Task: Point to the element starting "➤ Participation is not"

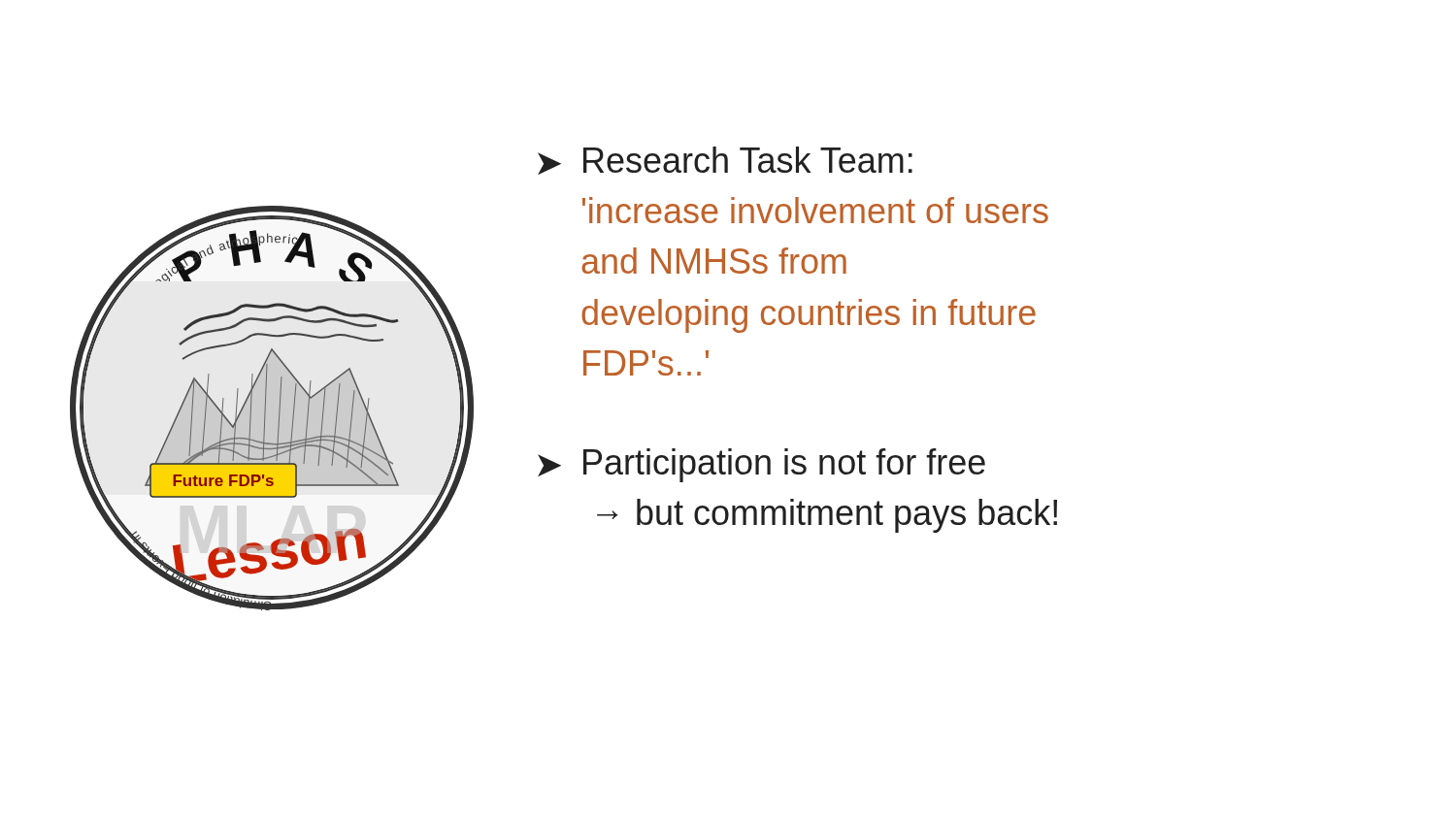Action: tap(961, 488)
